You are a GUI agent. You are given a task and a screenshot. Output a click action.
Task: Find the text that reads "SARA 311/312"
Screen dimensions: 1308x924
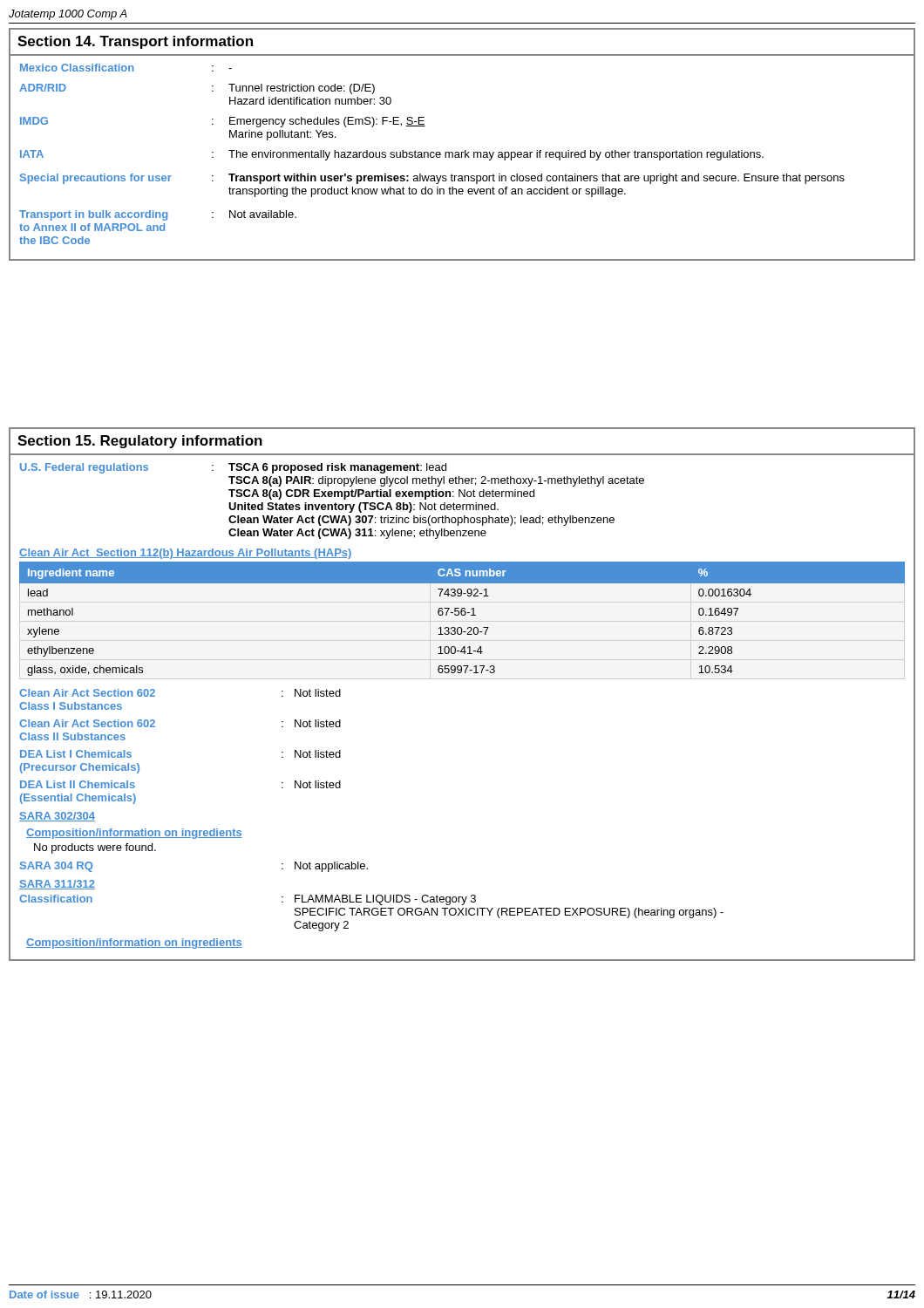(57, 885)
